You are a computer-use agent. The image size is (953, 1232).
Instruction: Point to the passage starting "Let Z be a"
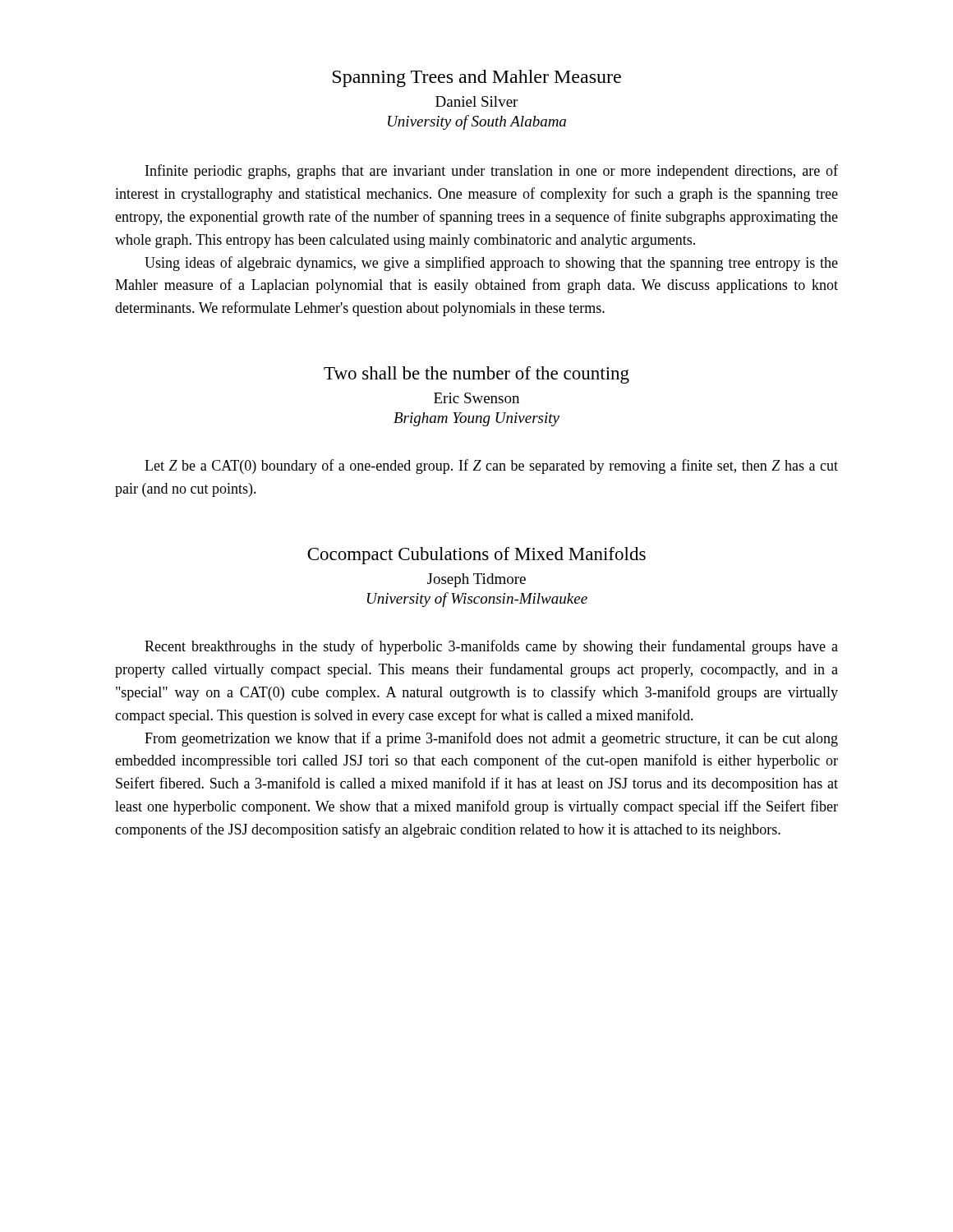(476, 478)
